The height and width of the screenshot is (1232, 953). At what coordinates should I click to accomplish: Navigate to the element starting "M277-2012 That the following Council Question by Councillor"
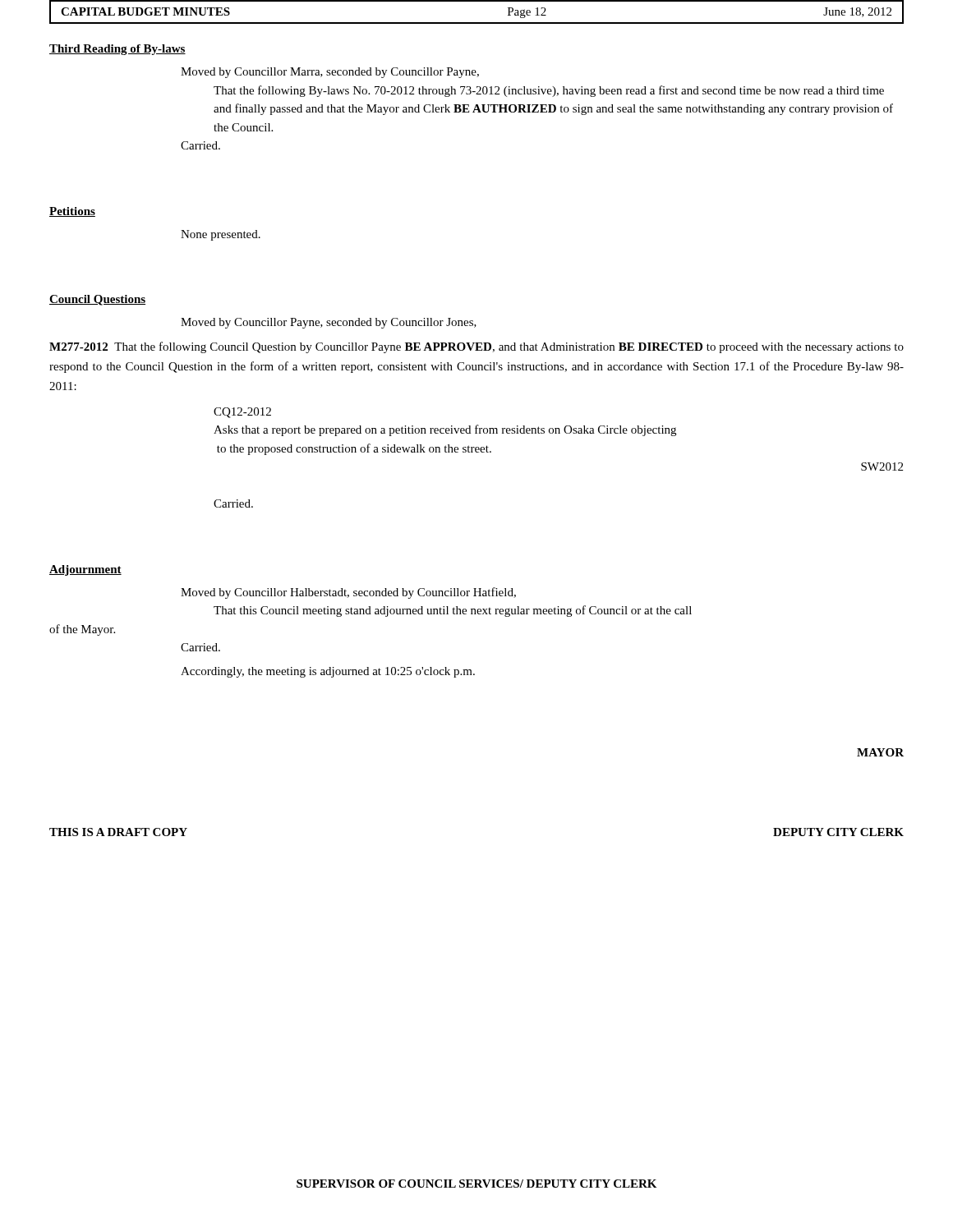tap(476, 366)
